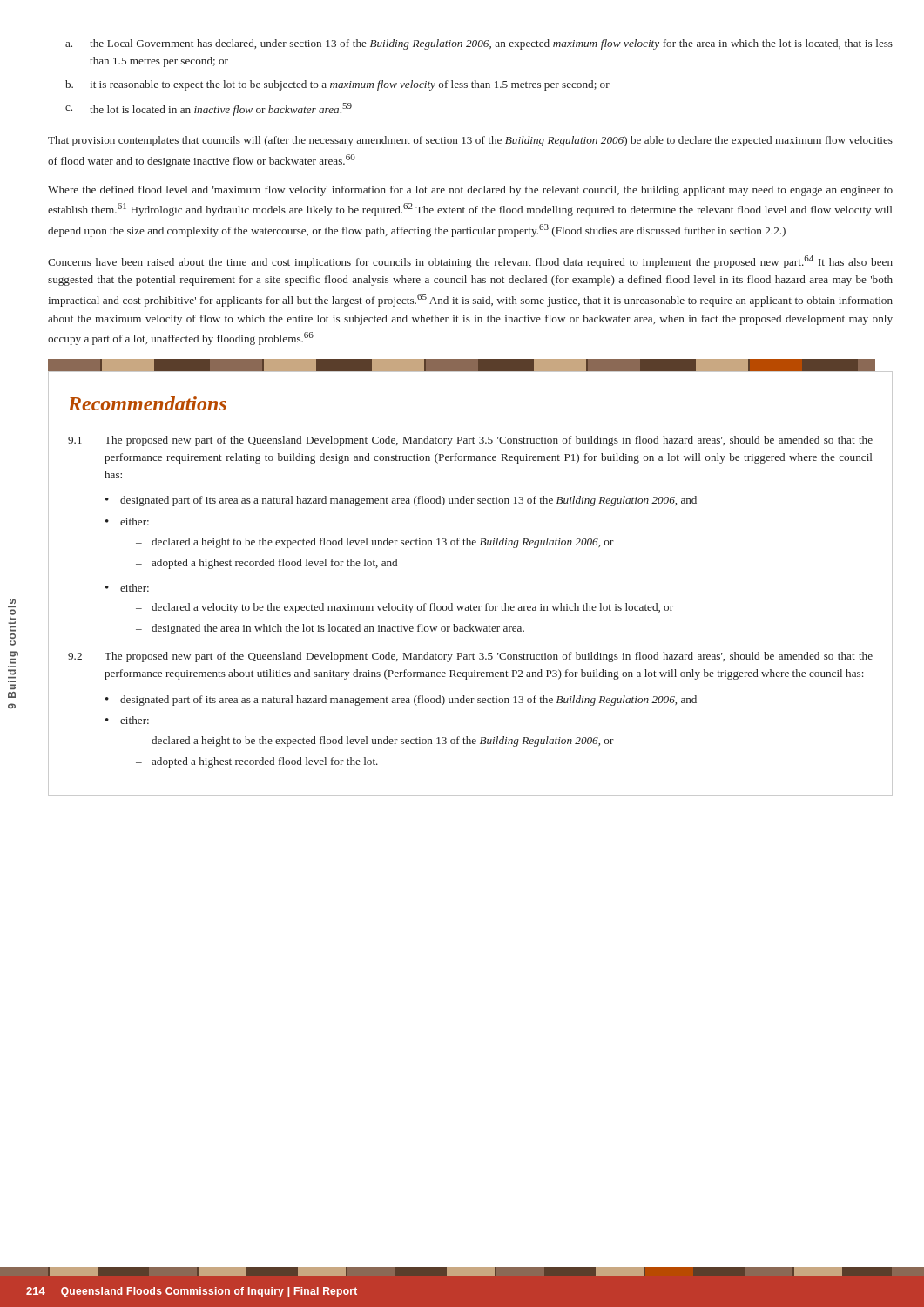924x1307 pixels.
Task: Click on the text block starting "Concerns have been raised about the"
Action: [x=470, y=299]
